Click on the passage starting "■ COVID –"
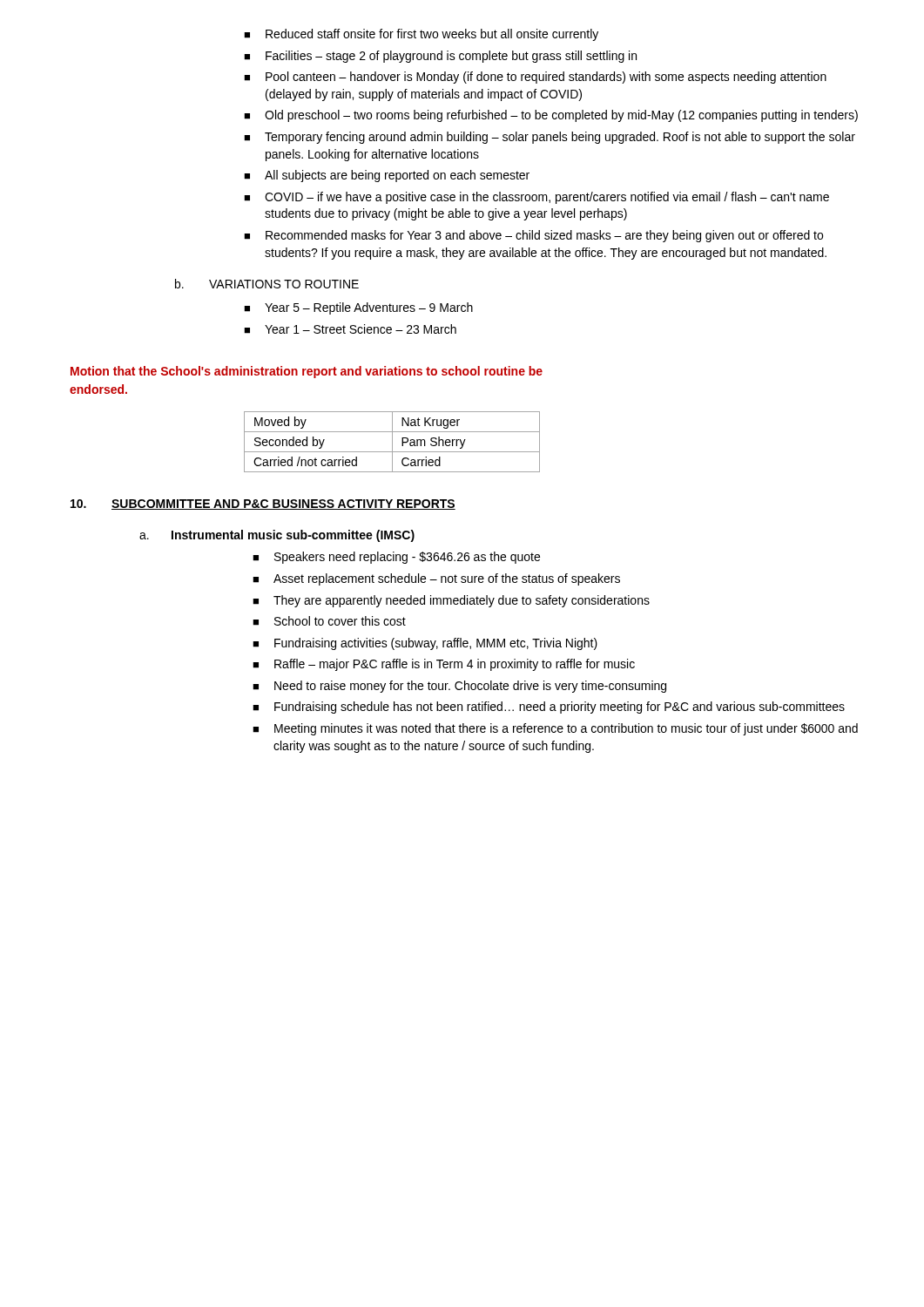This screenshot has width=924, height=1307. pyautogui.click(x=558, y=206)
